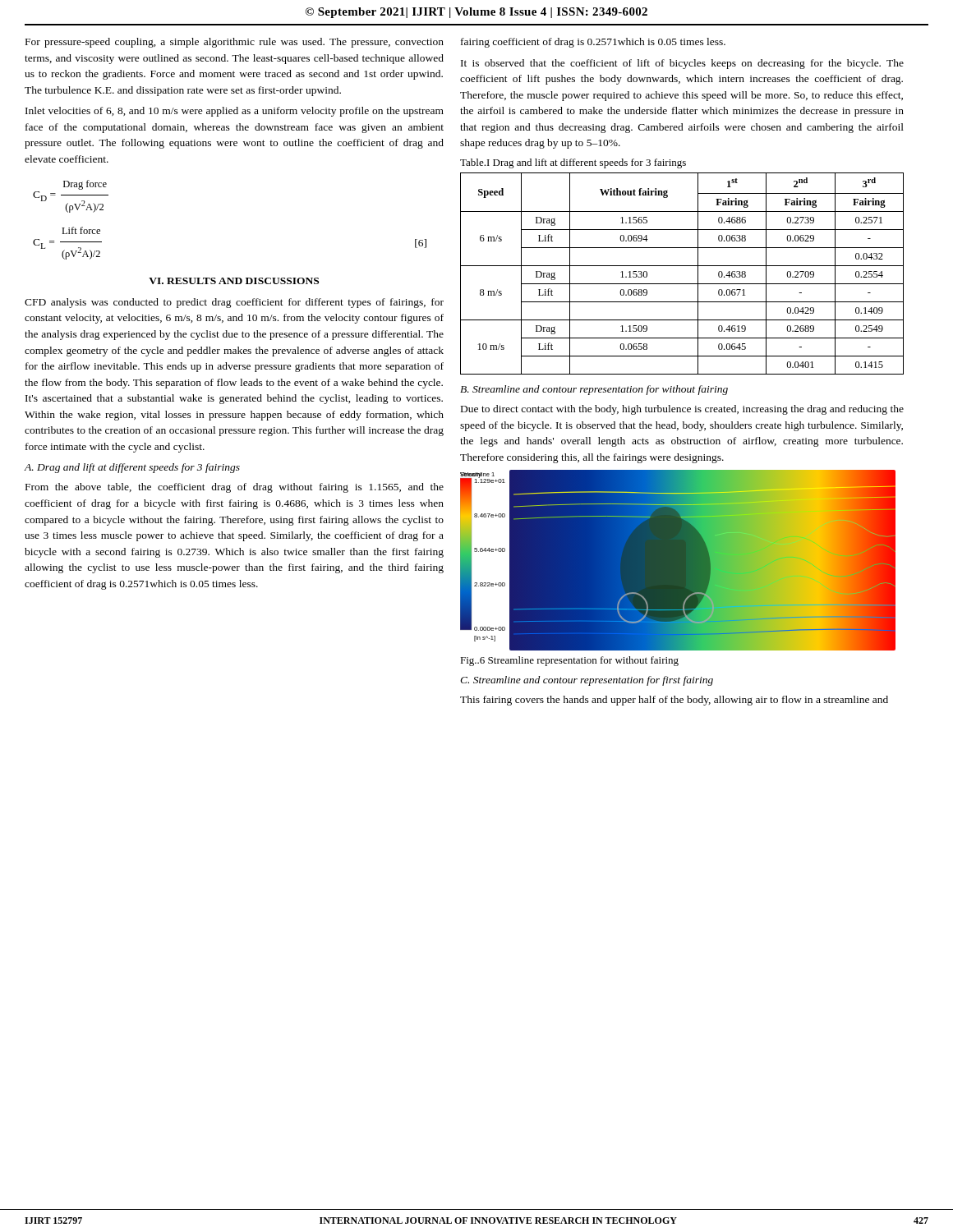Navigate to the block starting "fairing coefficient of drag is 0.2571which"

click(682, 92)
